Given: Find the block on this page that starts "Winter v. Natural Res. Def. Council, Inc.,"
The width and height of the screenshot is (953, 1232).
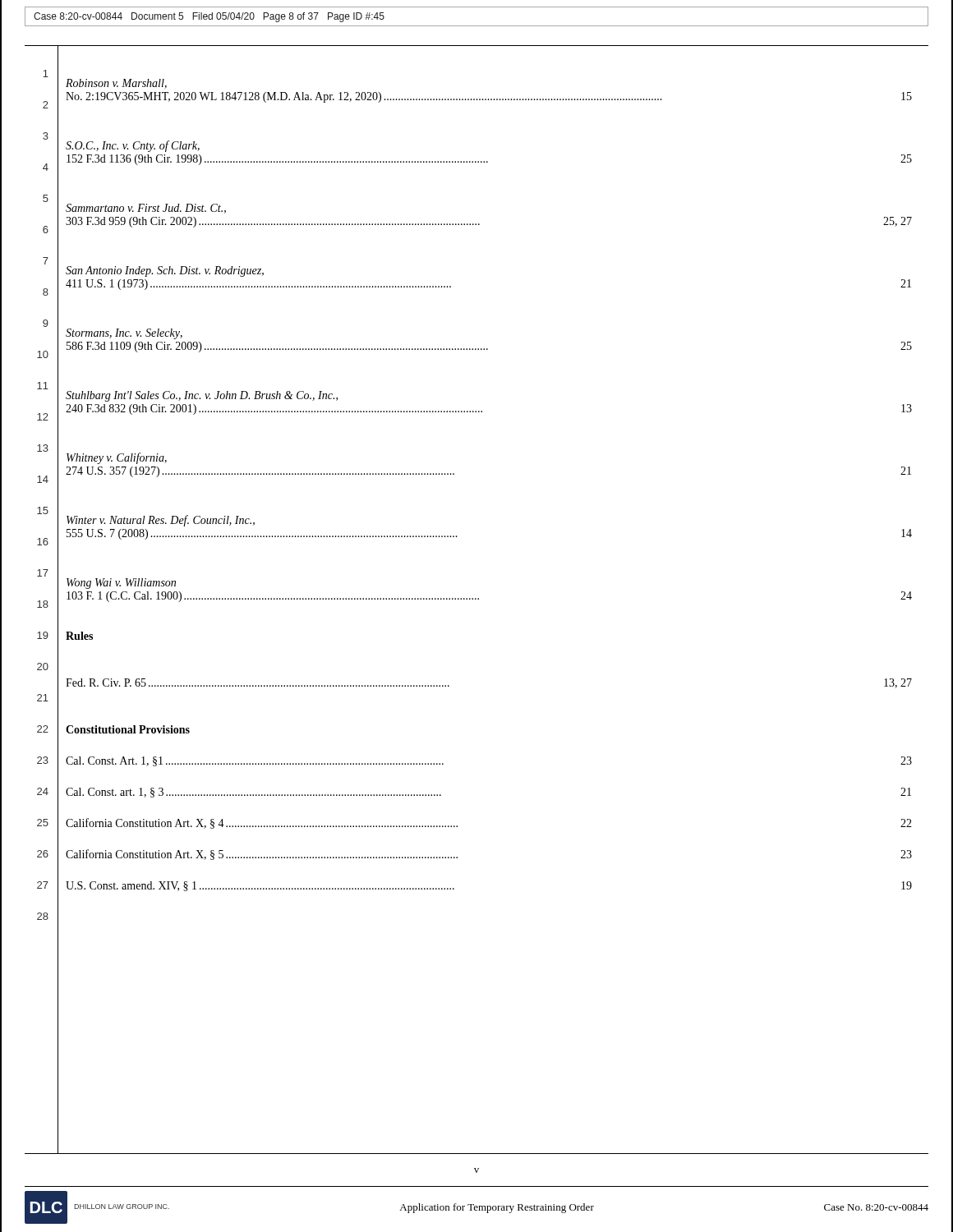Looking at the screenshot, I should [161, 521].
